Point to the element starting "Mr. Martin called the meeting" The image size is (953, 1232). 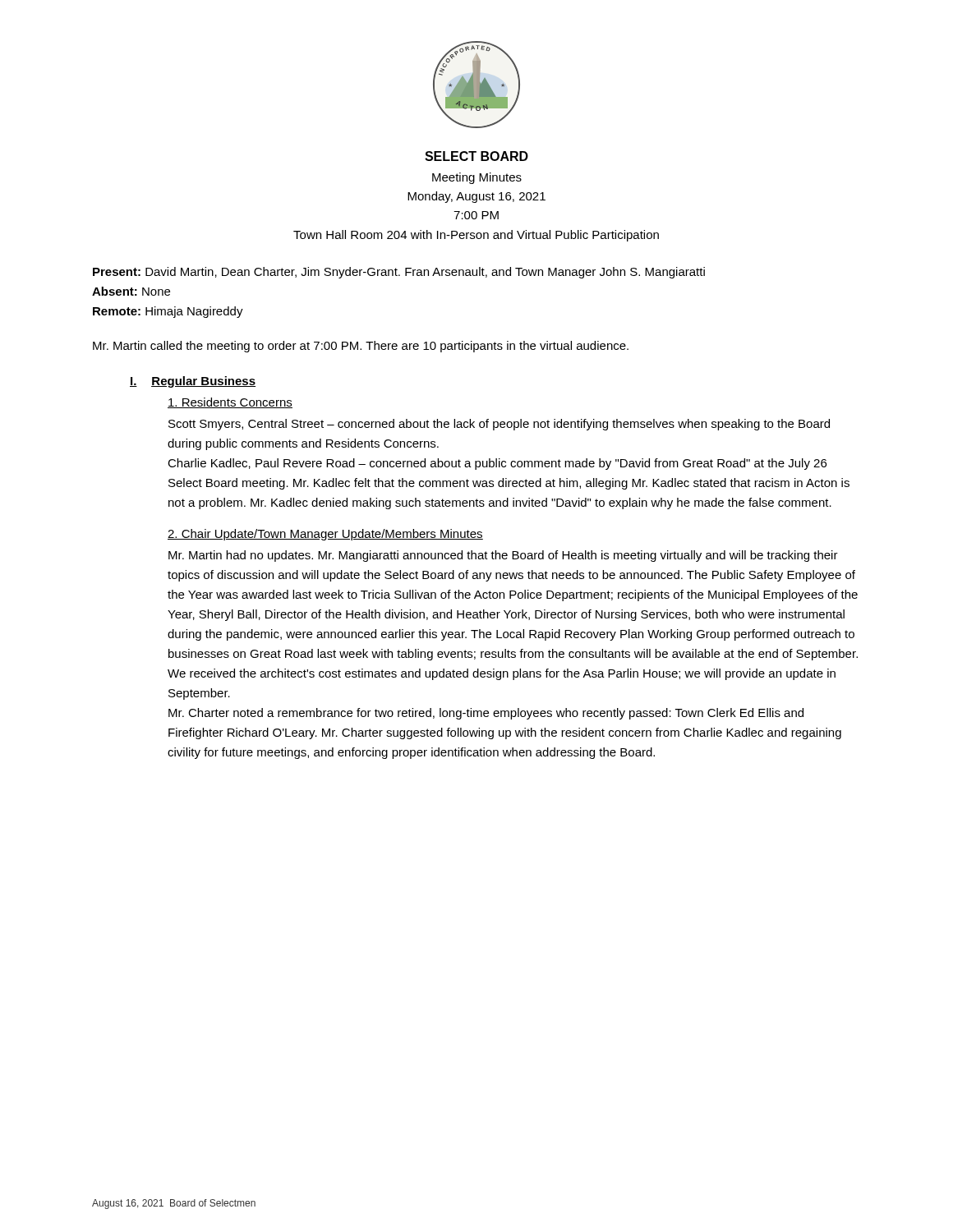tap(361, 345)
